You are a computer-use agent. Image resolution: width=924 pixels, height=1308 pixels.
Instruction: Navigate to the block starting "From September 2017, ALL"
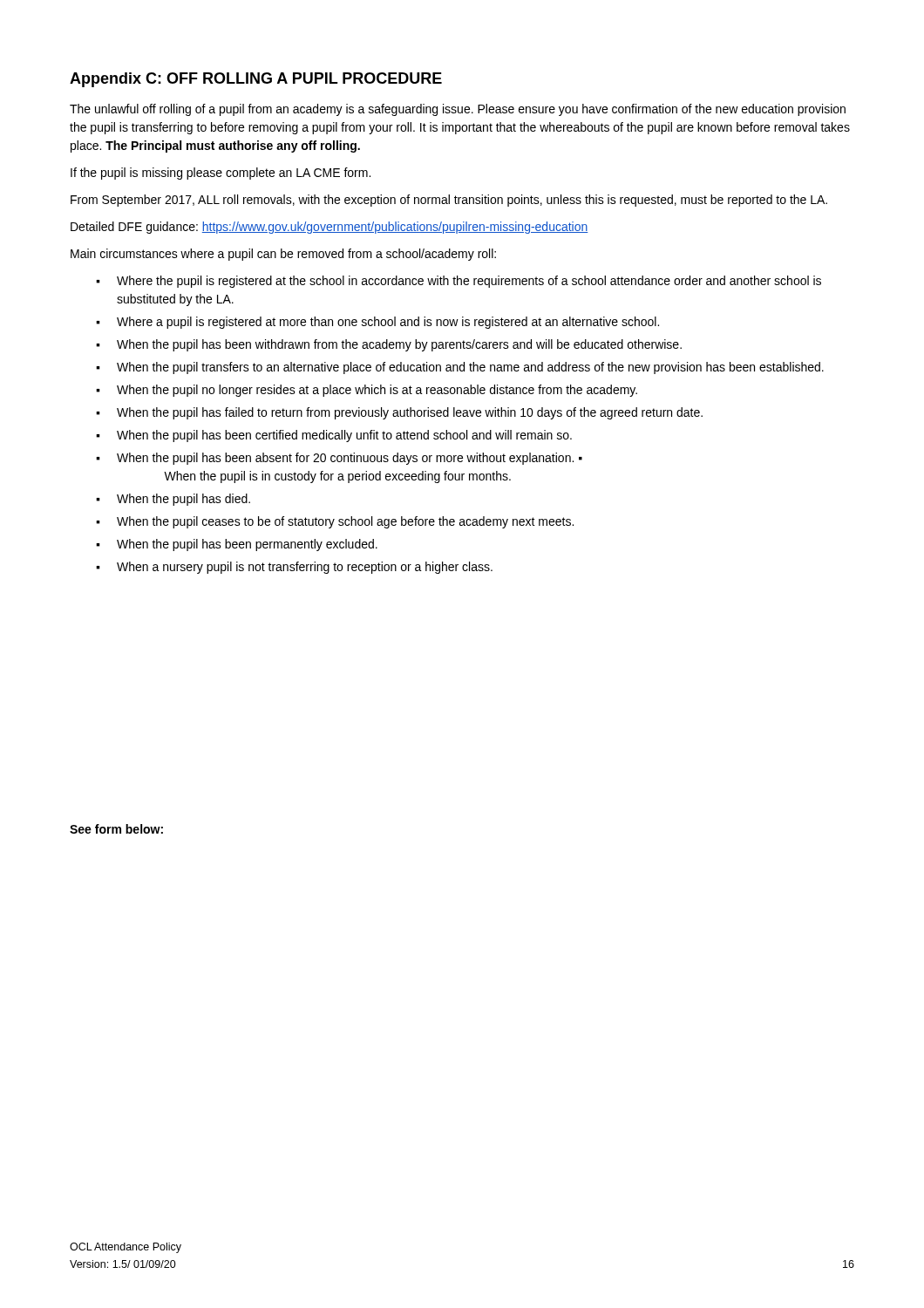[x=449, y=200]
